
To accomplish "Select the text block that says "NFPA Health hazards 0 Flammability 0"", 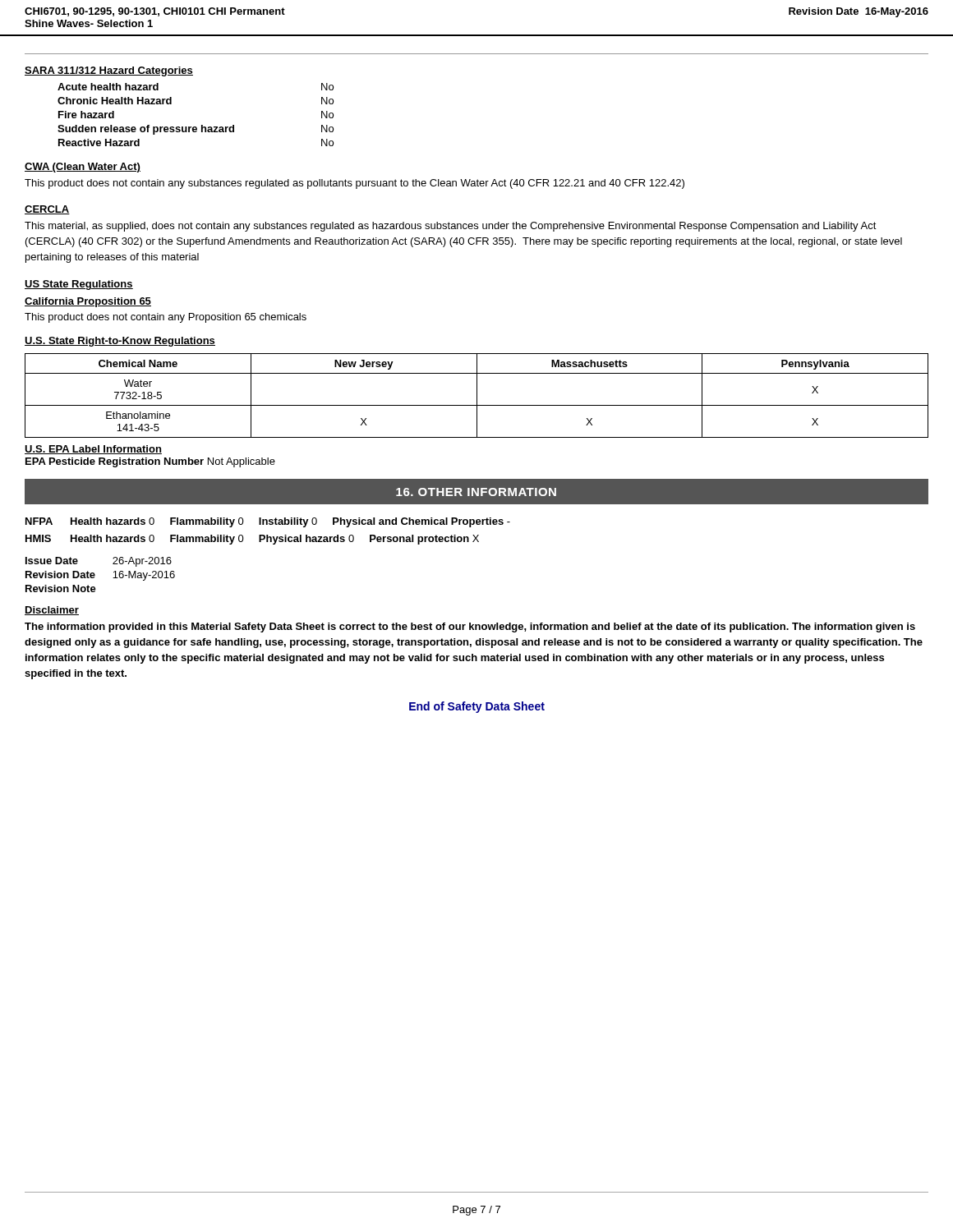I will [476, 530].
